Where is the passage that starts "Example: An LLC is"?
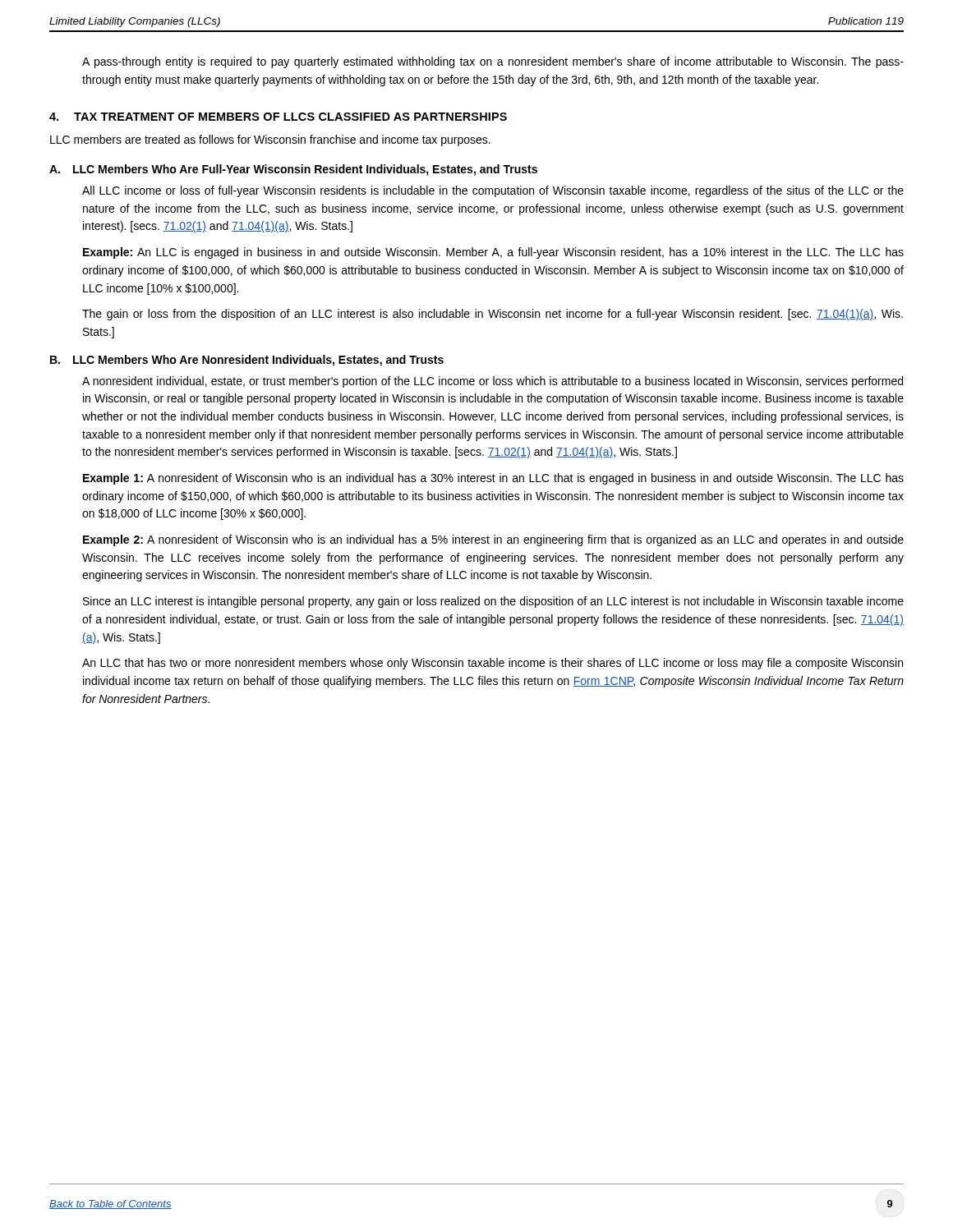The image size is (953, 1232). click(x=493, y=270)
